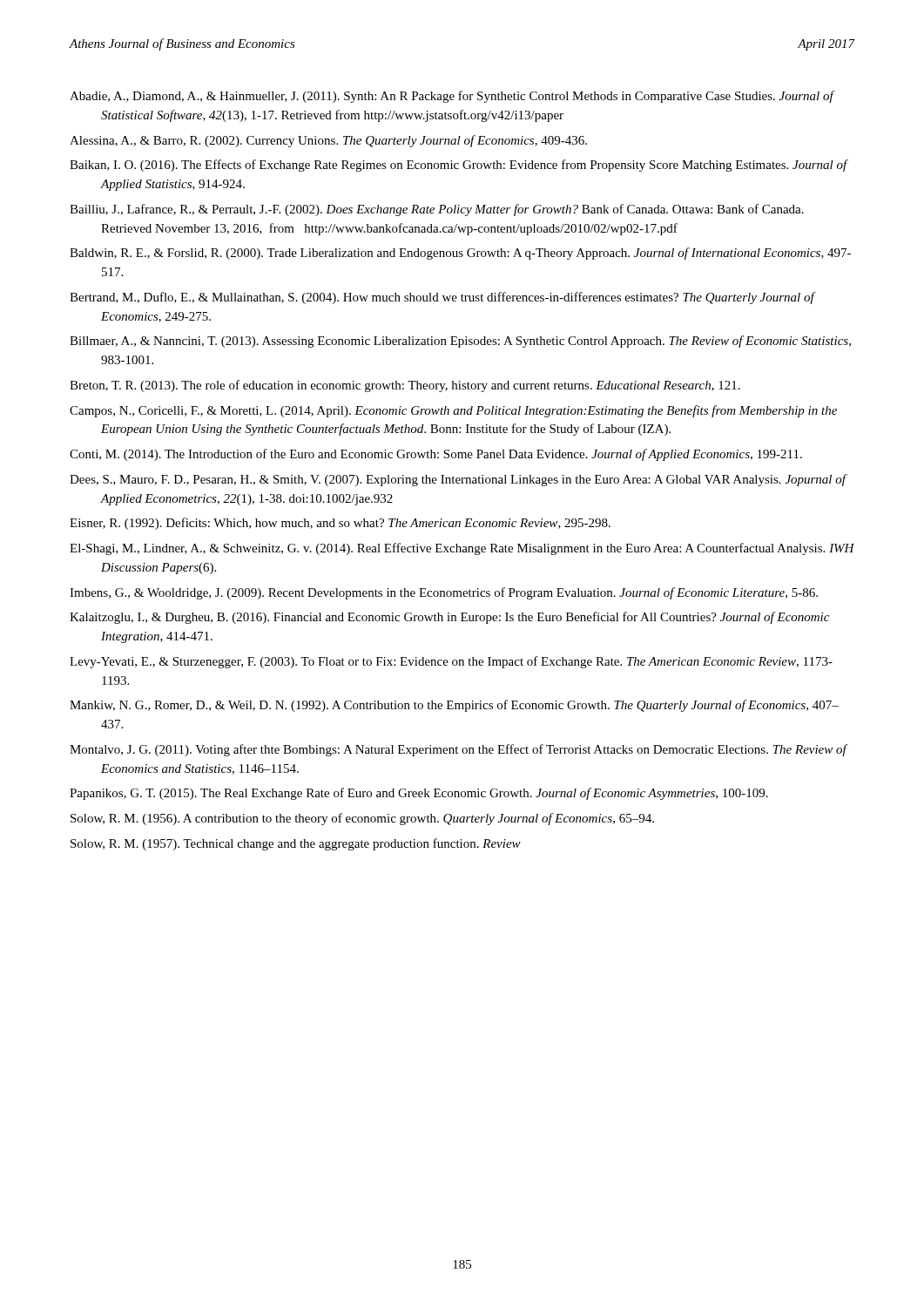
Task: Click the passage that begins "Dees, S., Mauro, F. D., Pesaran, H., &"
Action: (458, 488)
